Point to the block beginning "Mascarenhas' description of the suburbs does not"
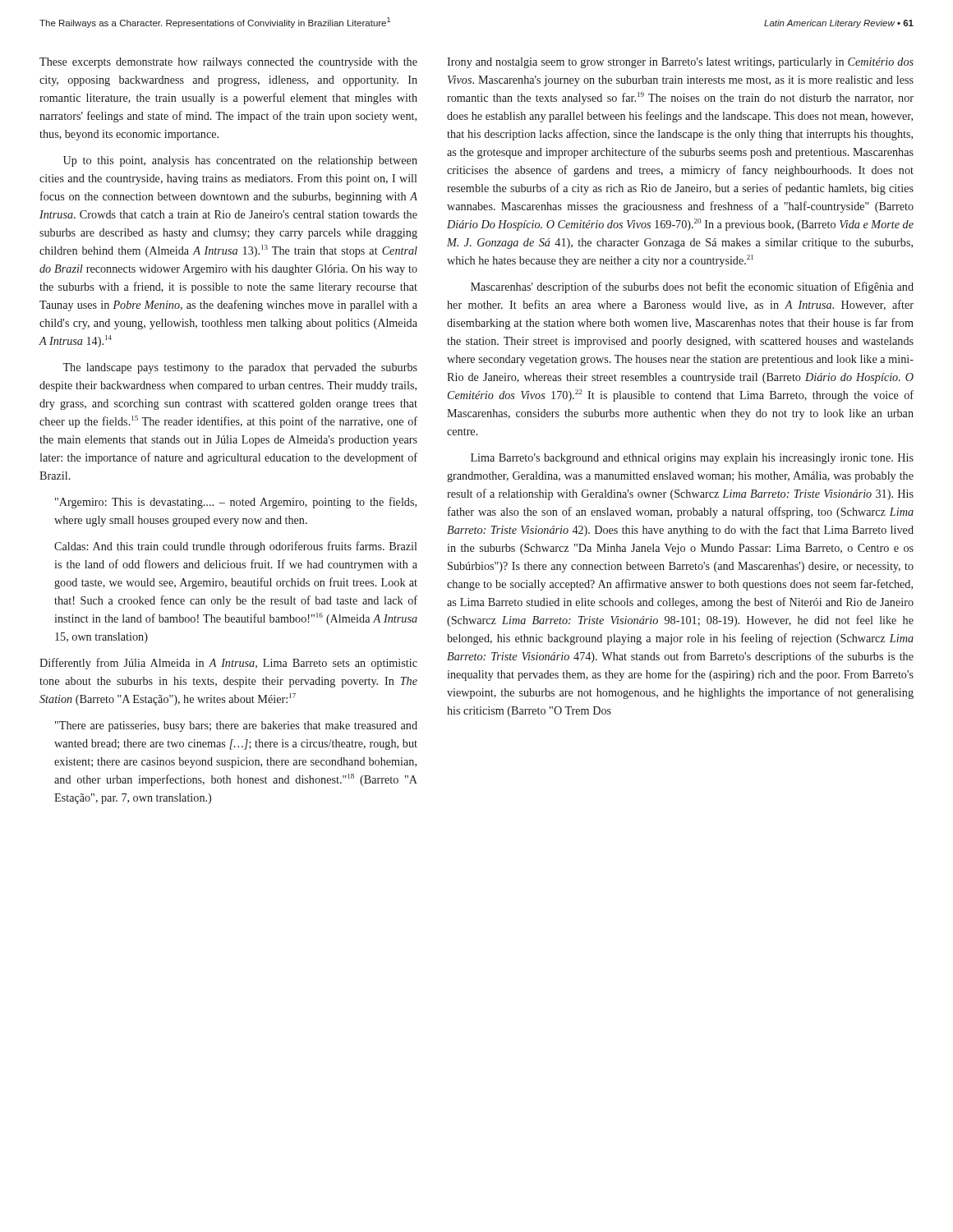953x1232 pixels. (x=680, y=359)
